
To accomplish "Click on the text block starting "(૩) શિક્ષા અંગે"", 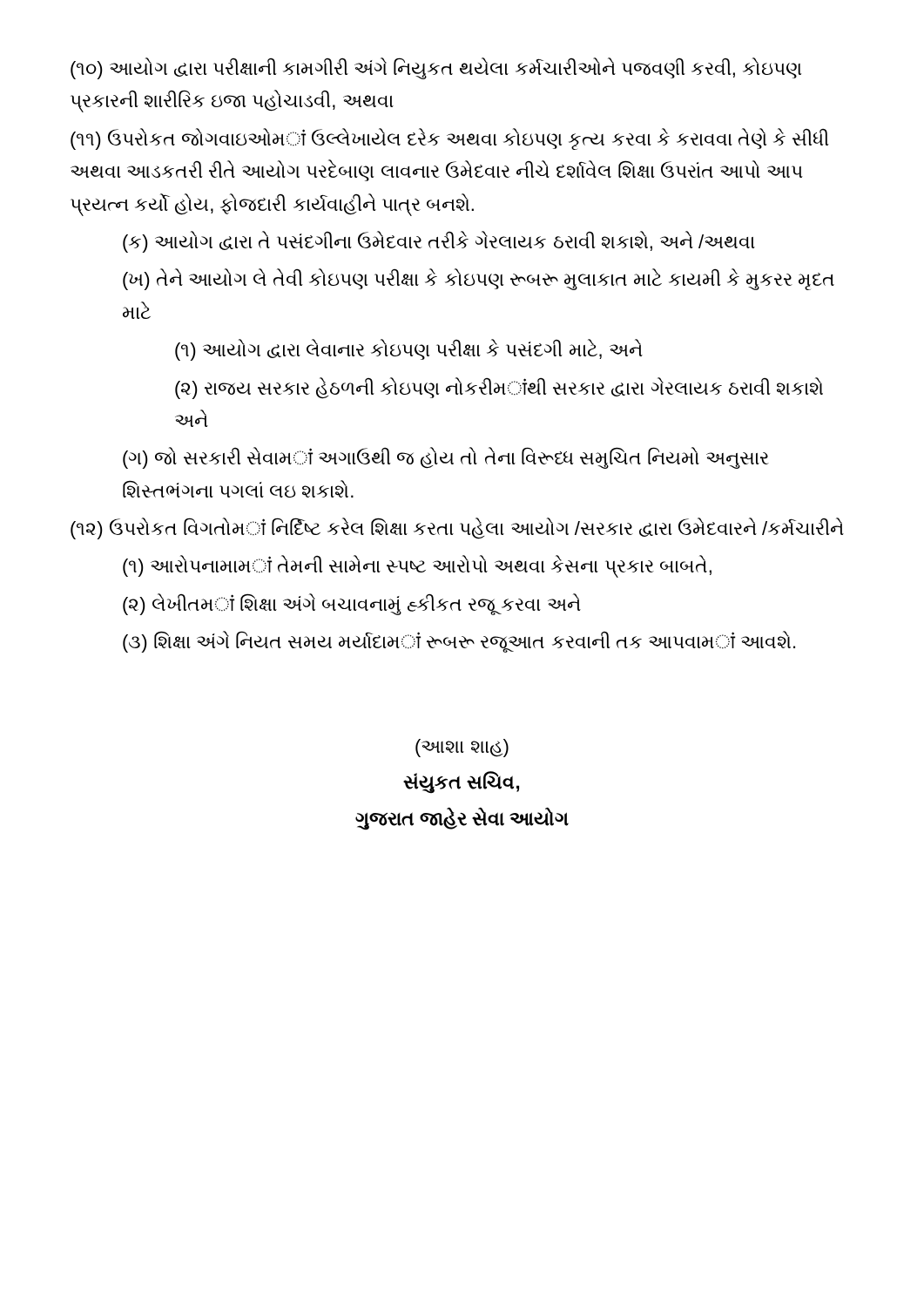I will 459,642.
